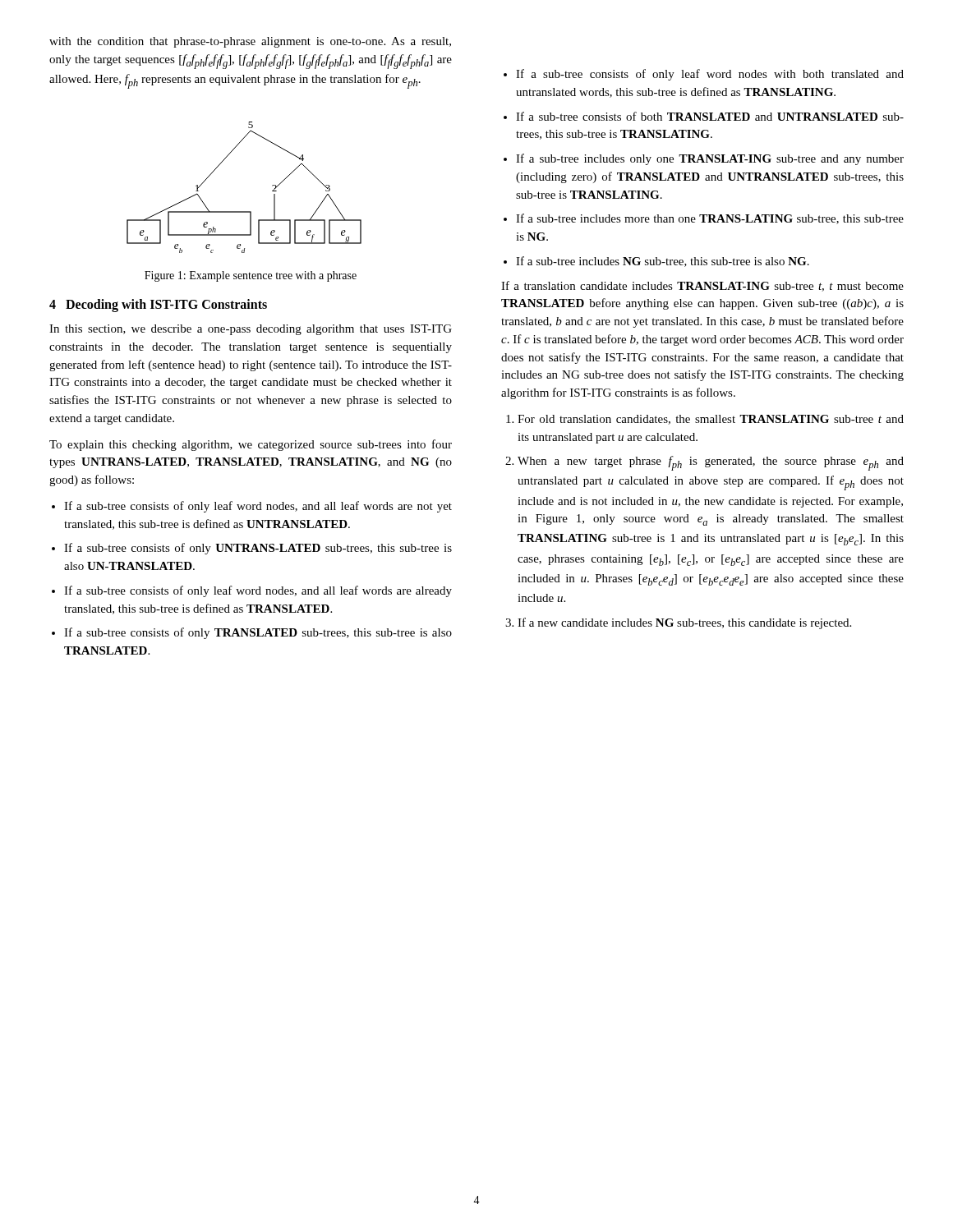
Task: Click the passage that begins "If a sub-tree includes NG sub-tree, this"
Action: tap(663, 261)
